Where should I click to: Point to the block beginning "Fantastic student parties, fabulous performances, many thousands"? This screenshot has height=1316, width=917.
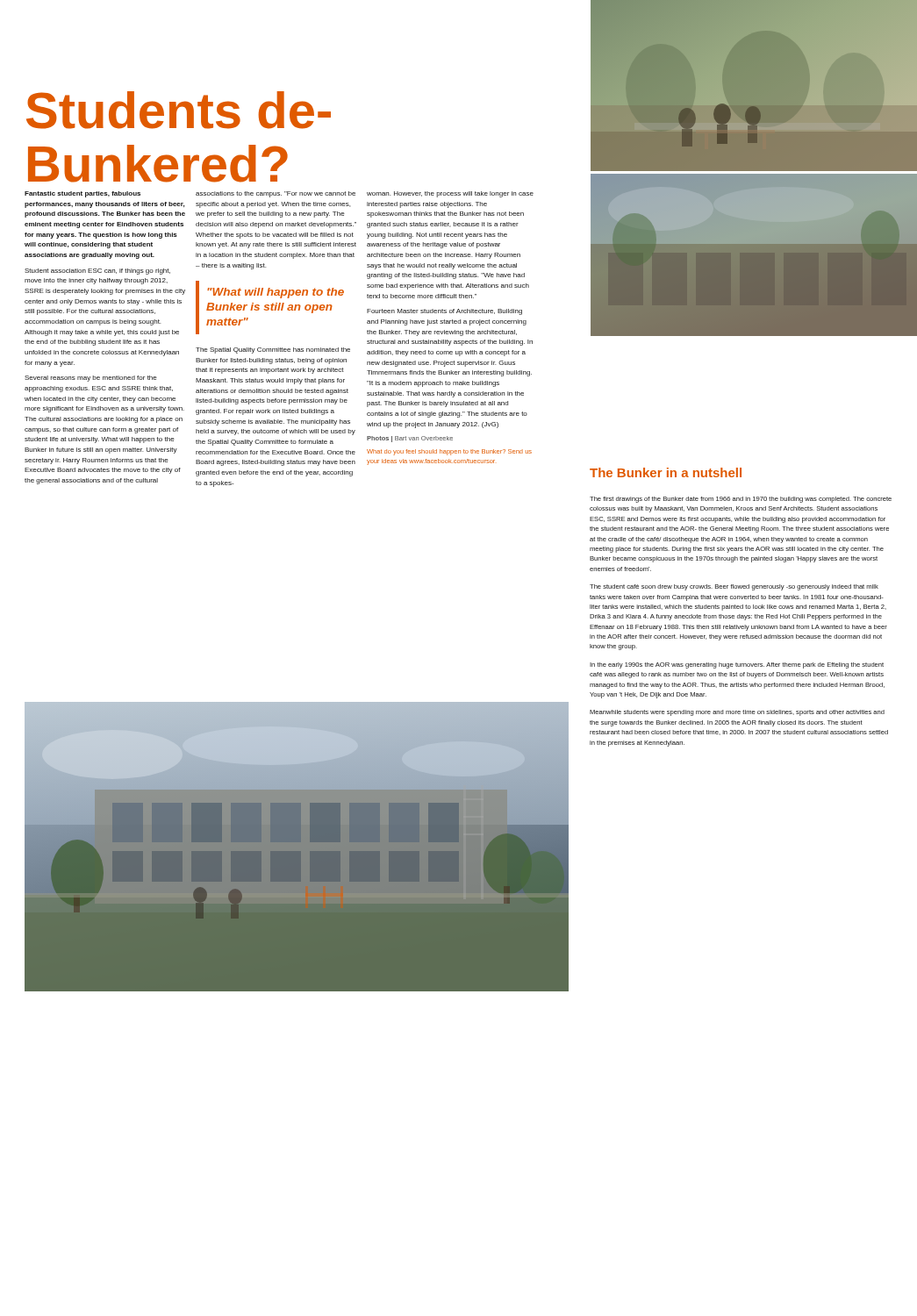(106, 337)
